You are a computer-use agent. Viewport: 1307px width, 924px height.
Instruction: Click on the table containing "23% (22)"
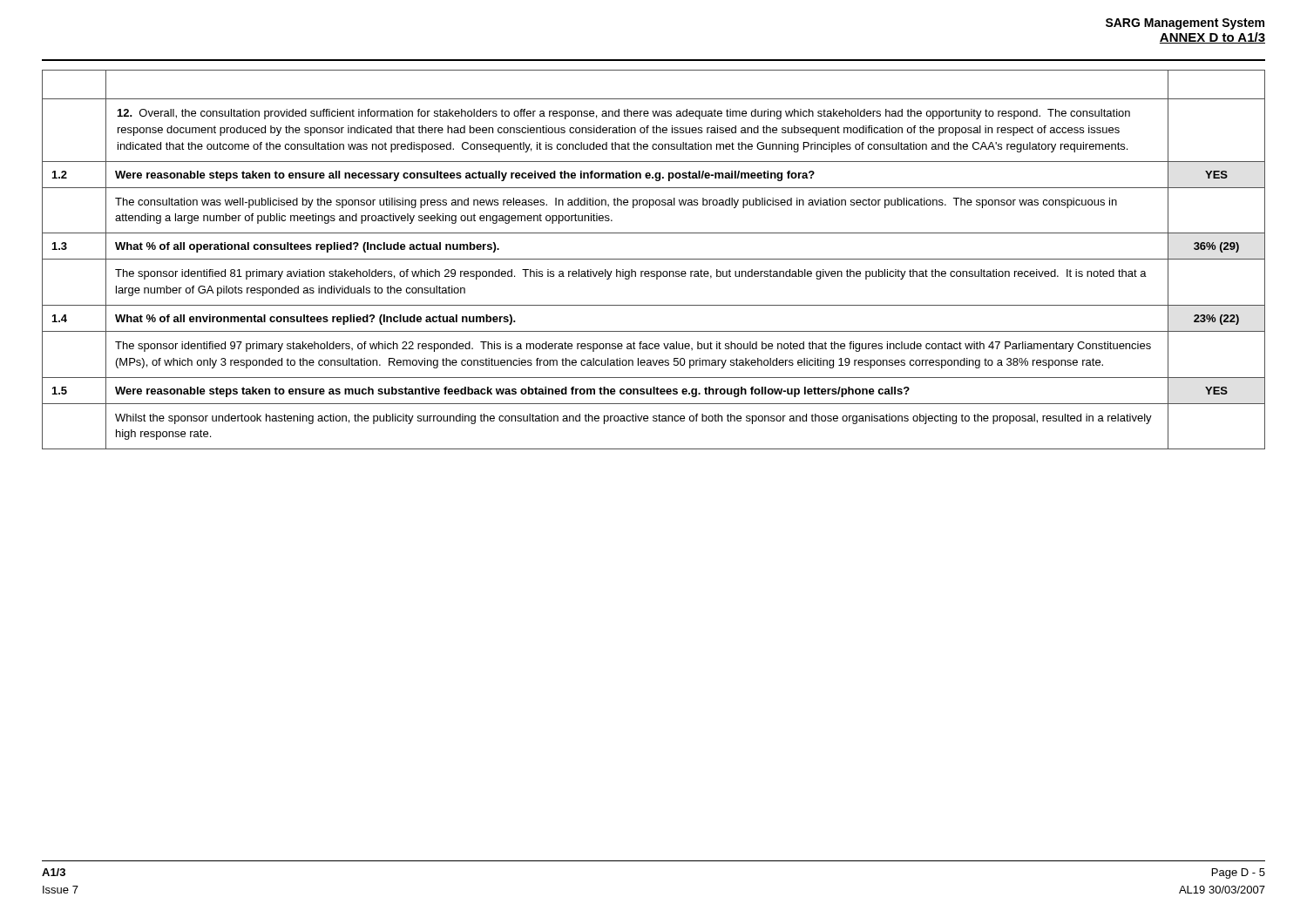[654, 453]
